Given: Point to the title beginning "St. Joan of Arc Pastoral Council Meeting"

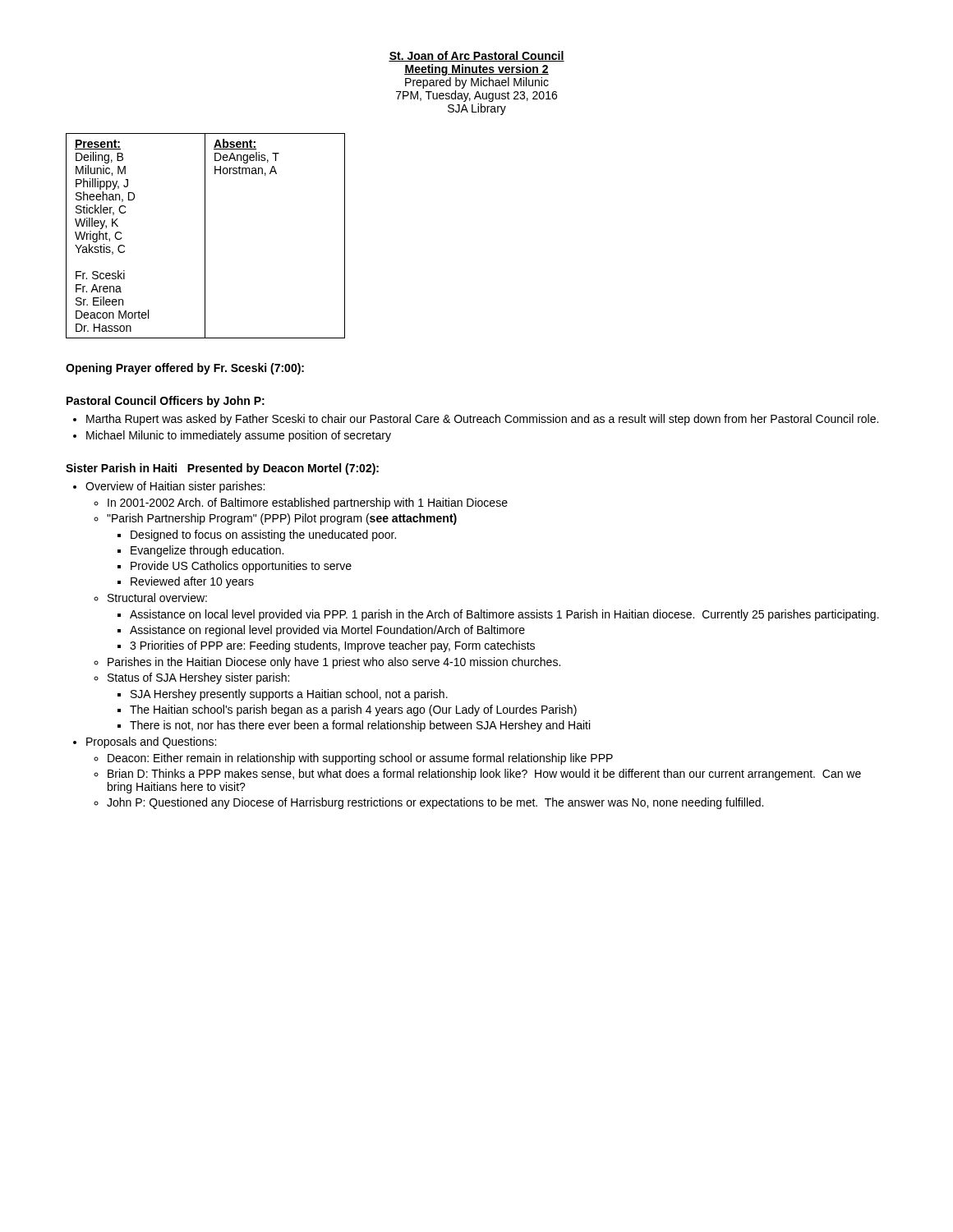Looking at the screenshot, I should point(476,82).
